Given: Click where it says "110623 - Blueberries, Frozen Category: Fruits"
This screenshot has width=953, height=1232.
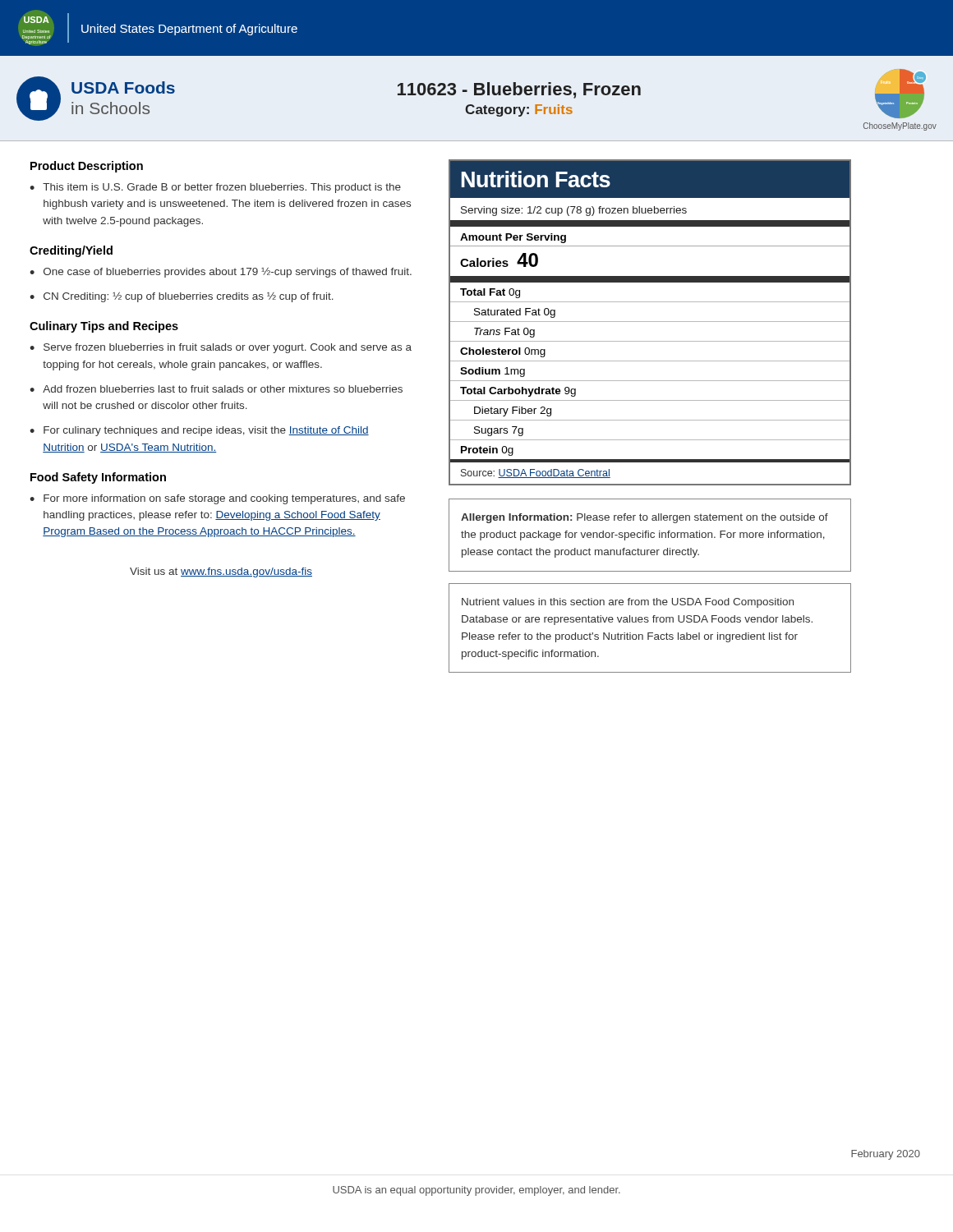Looking at the screenshot, I should (x=519, y=98).
